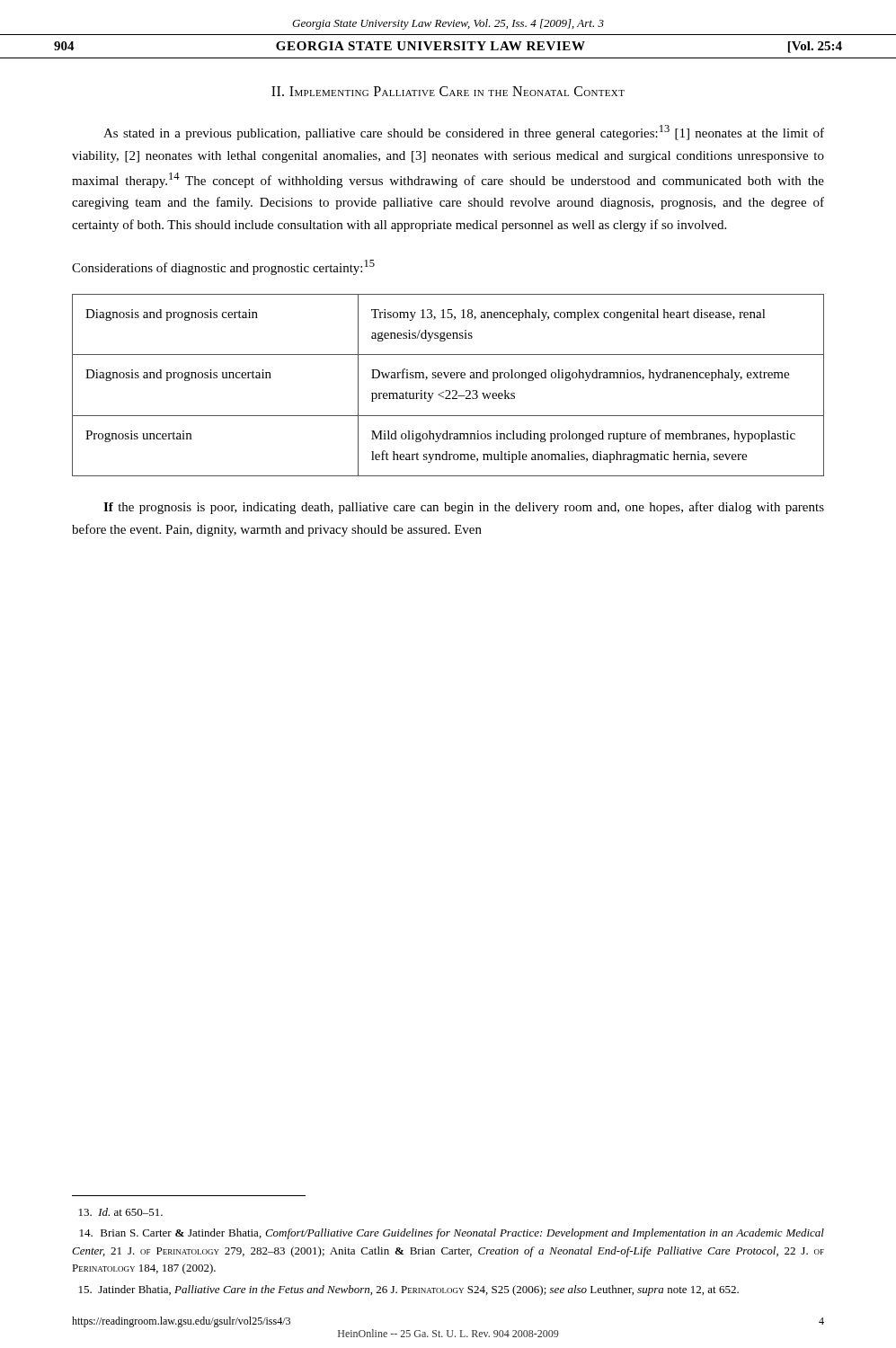
Task: Click on the passage starting "If the prognosis is"
Action: pos(448,518)
